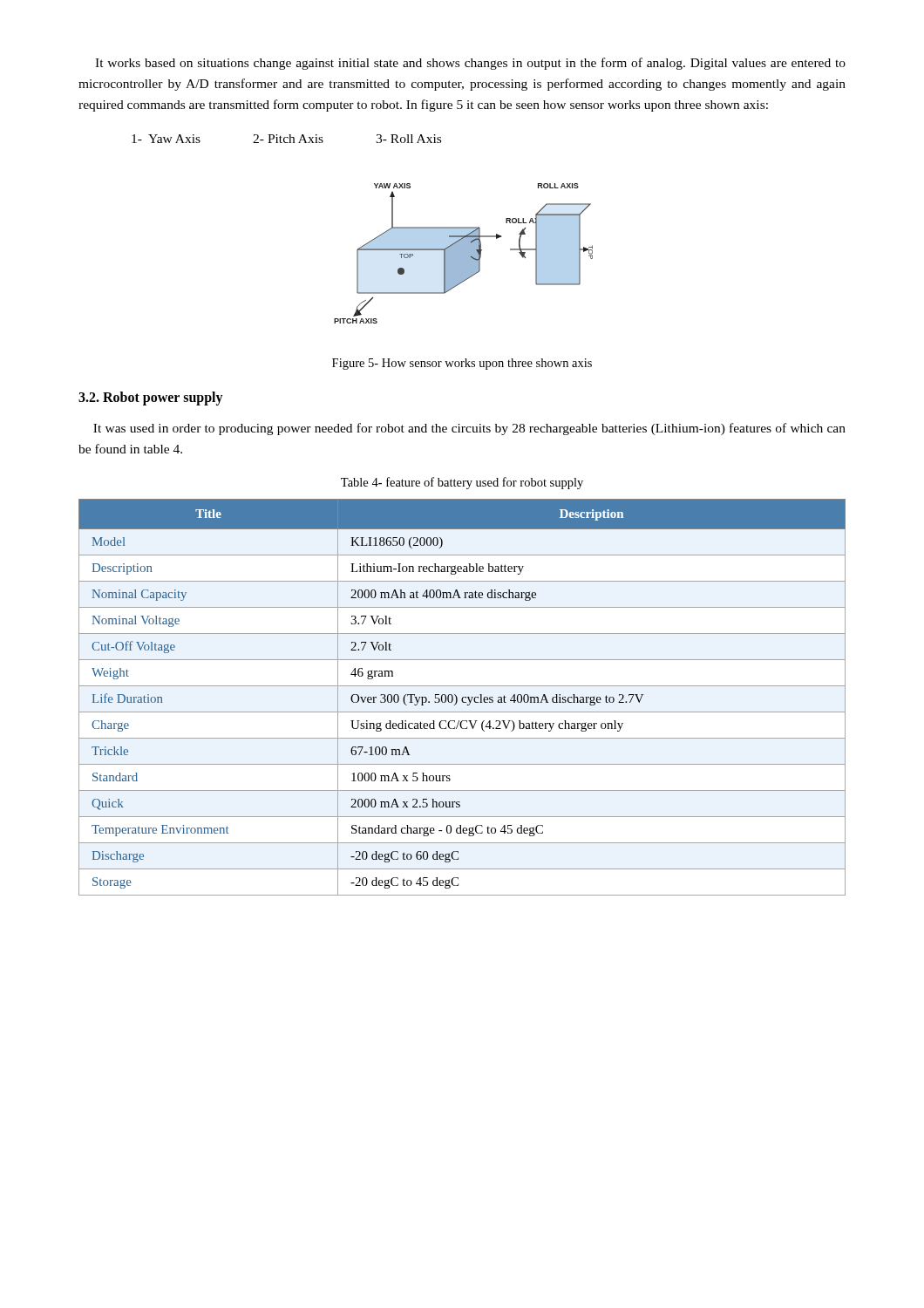Find the table that mentions "Life Duration"

462,697
